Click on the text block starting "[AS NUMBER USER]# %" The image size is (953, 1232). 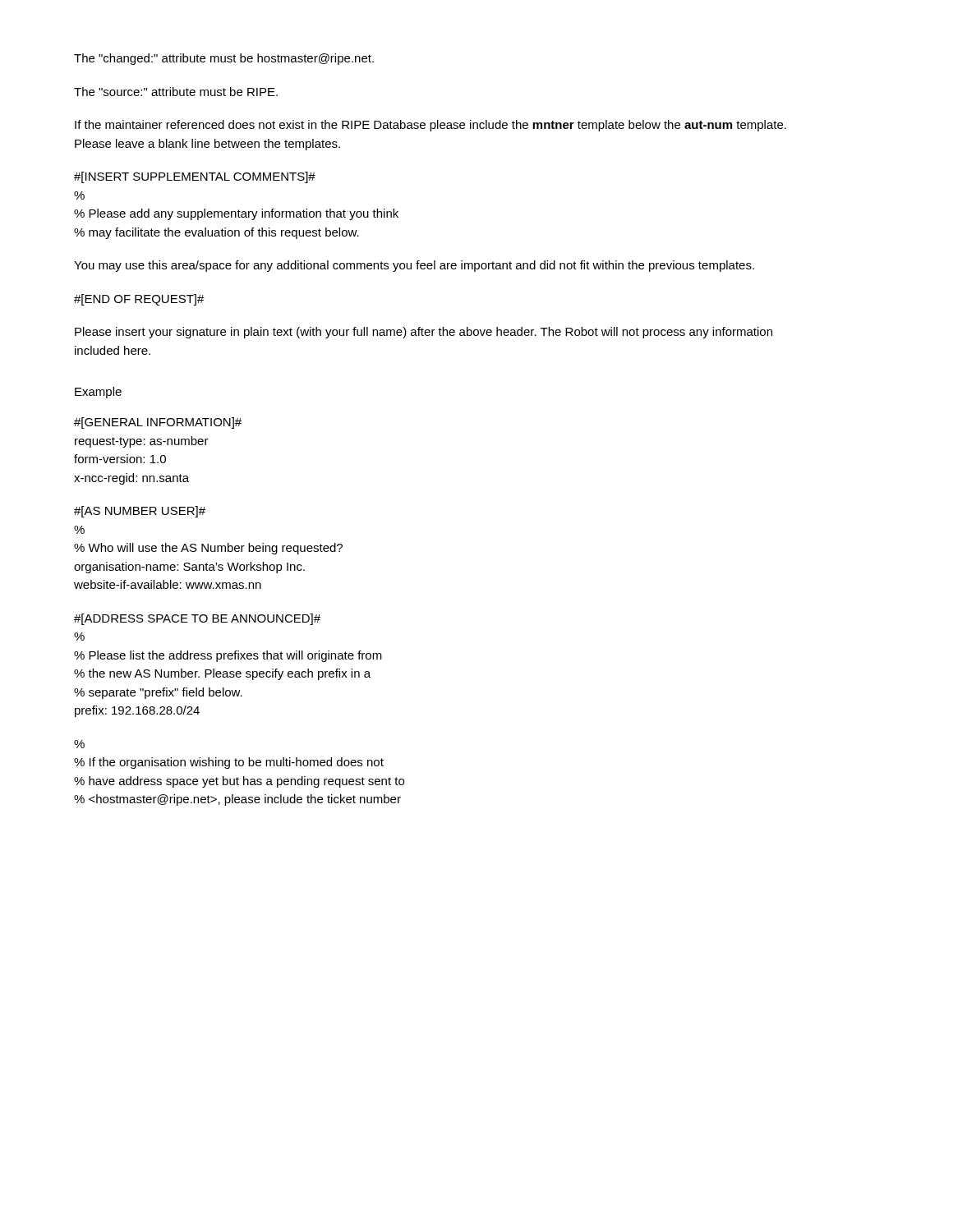(x=209, y=547)
